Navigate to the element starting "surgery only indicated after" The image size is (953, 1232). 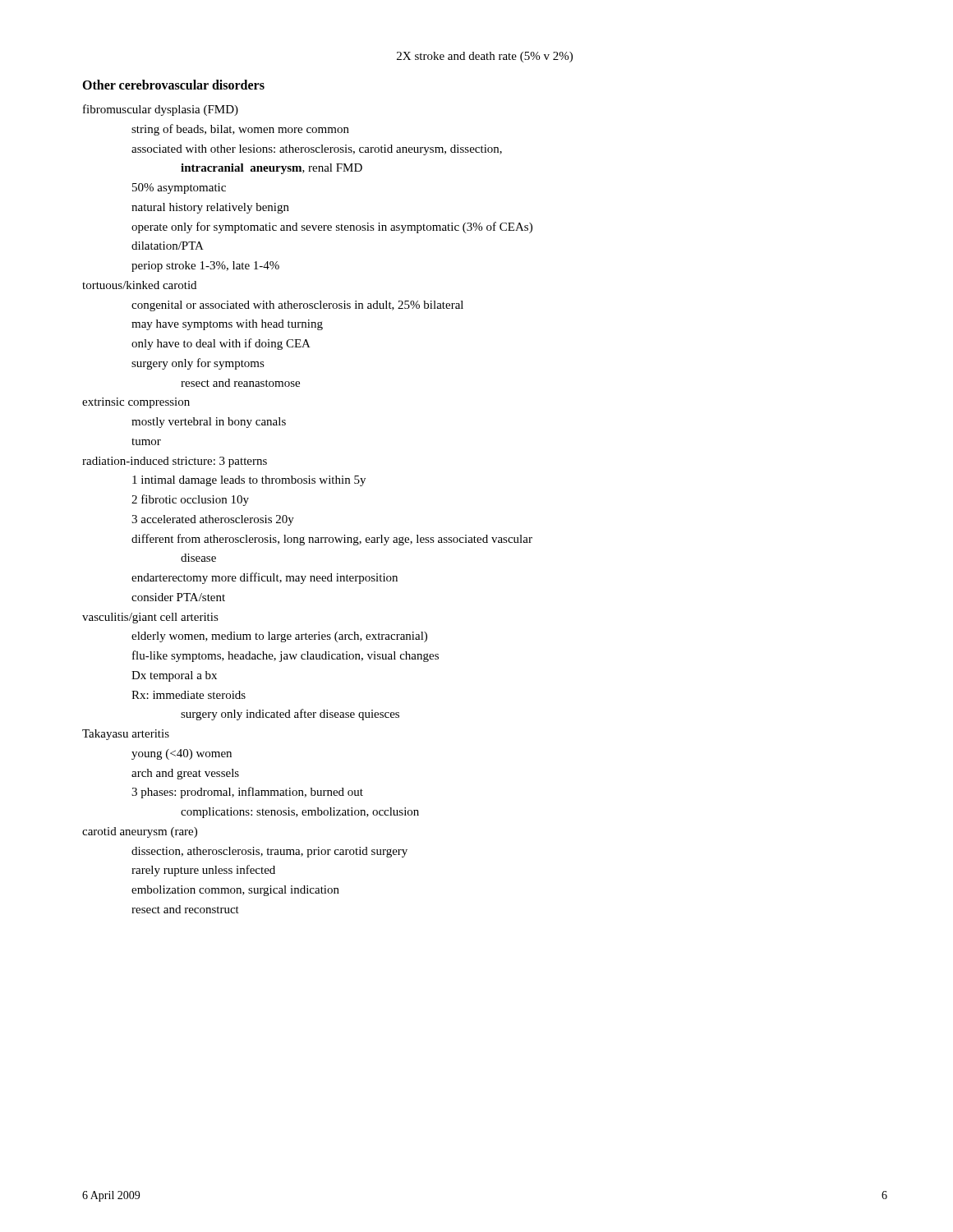290,714
